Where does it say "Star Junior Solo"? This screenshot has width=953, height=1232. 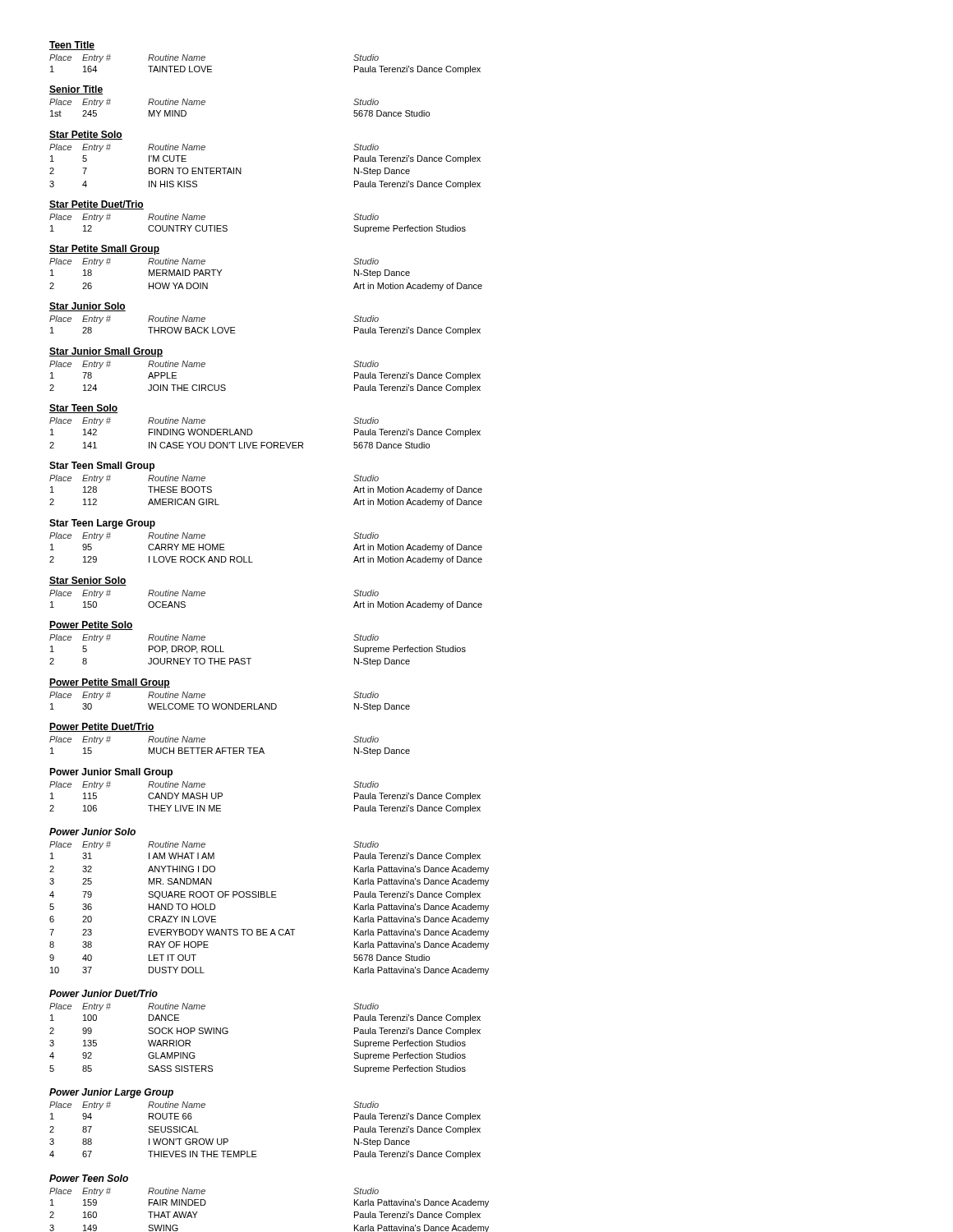click(x=87, y=306)
